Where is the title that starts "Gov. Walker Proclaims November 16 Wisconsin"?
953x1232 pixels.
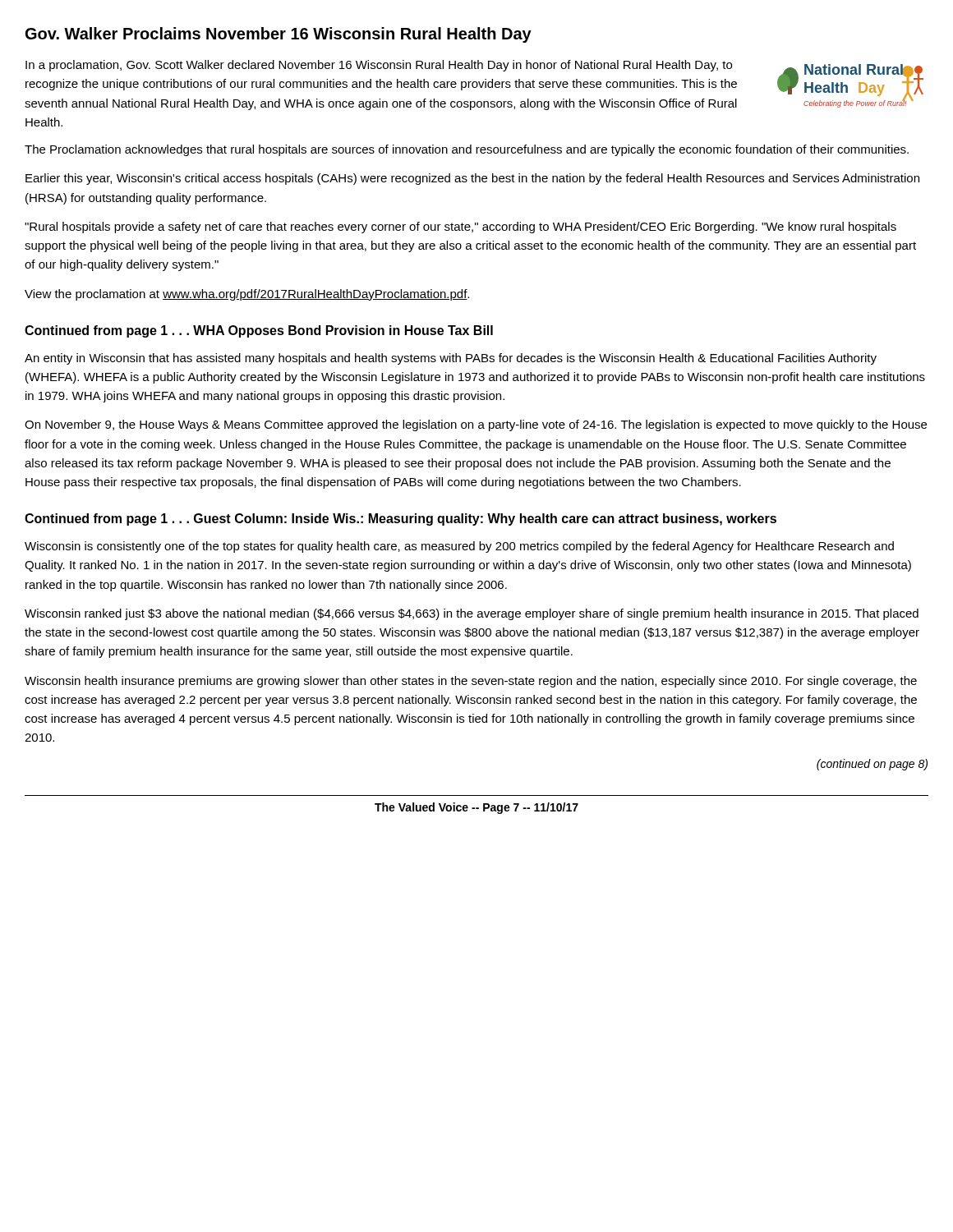click(476, 34)
